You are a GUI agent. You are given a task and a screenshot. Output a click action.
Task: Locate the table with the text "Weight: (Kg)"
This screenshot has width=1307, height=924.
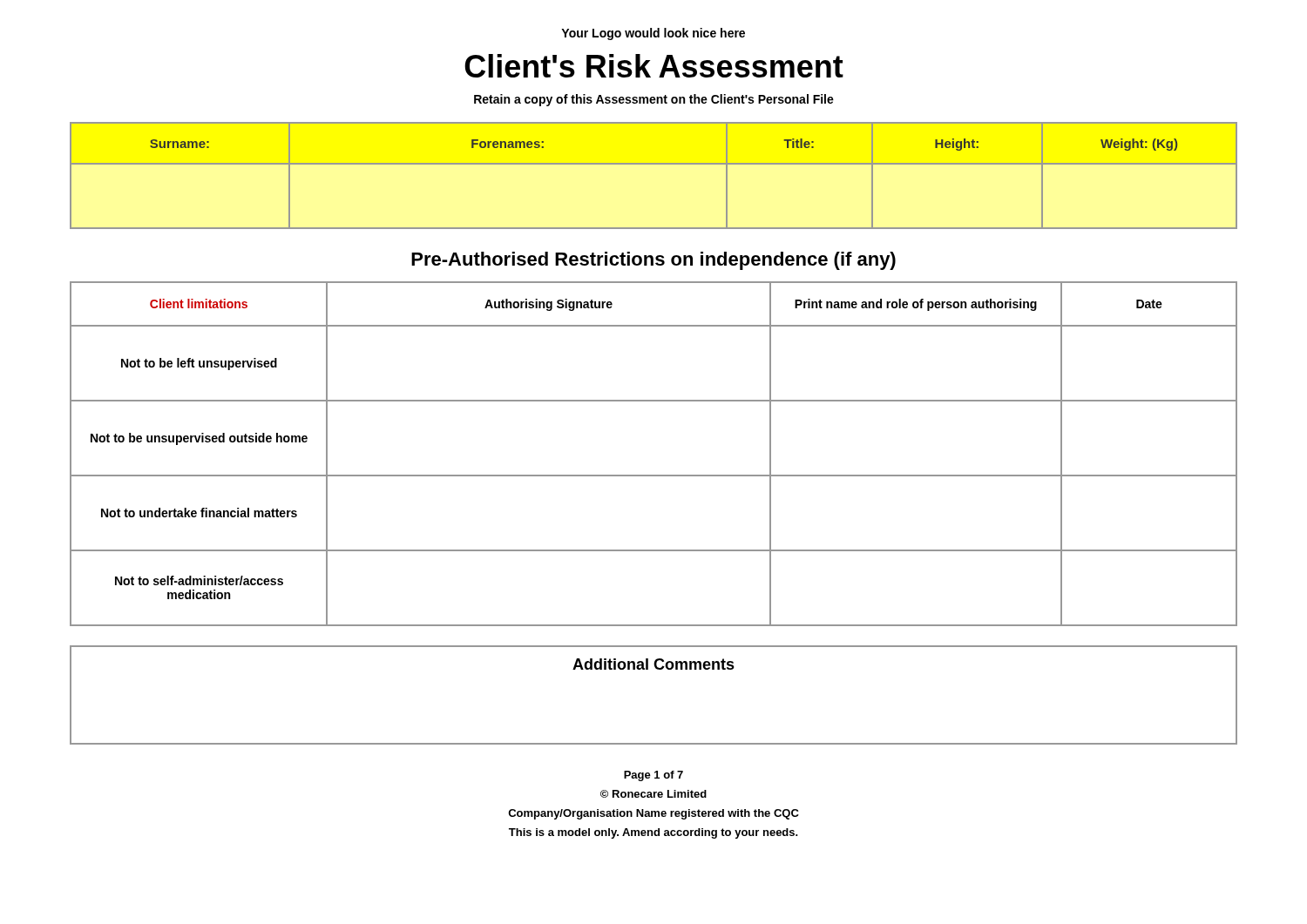654,176
